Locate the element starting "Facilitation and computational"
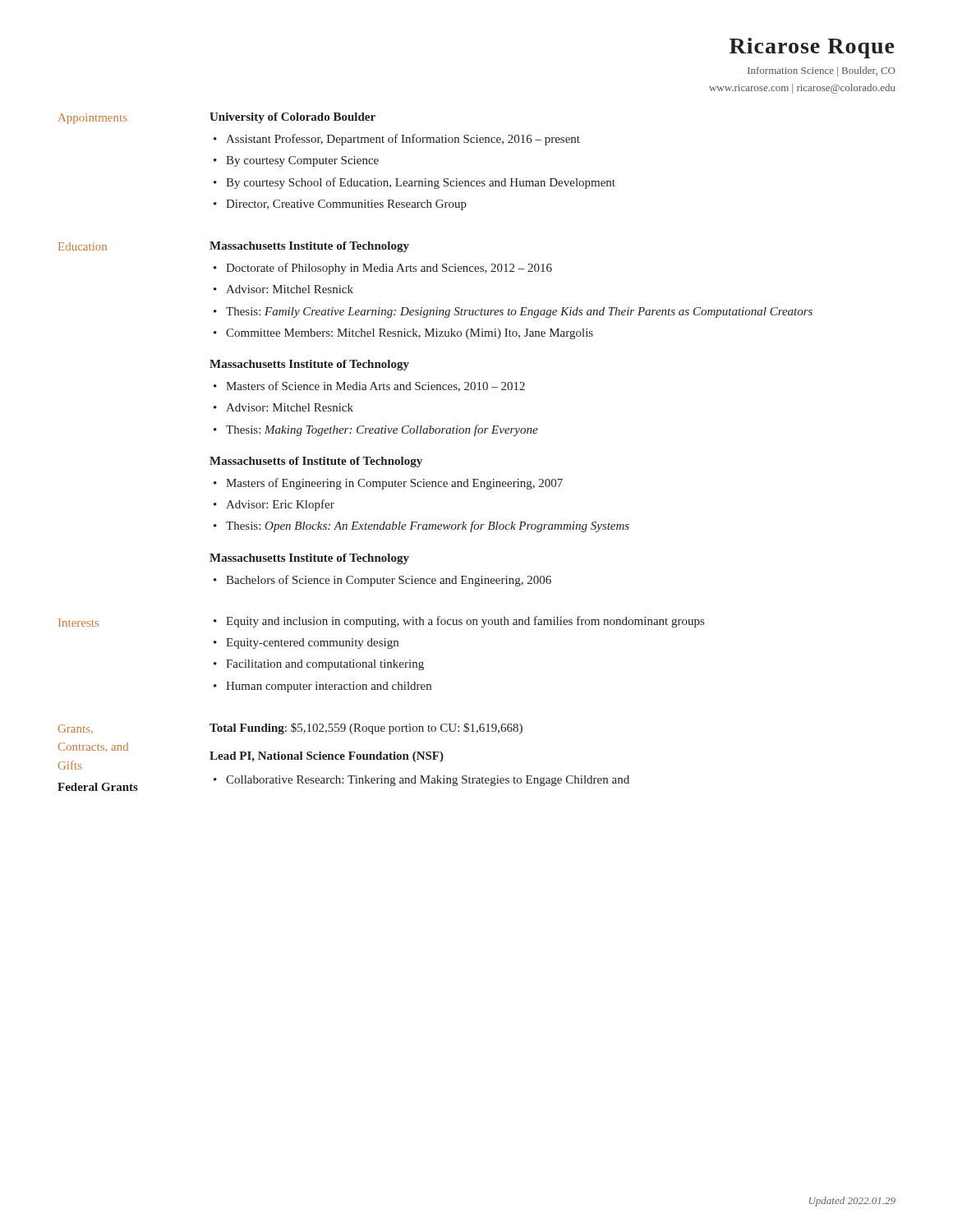 pos(325,664)
